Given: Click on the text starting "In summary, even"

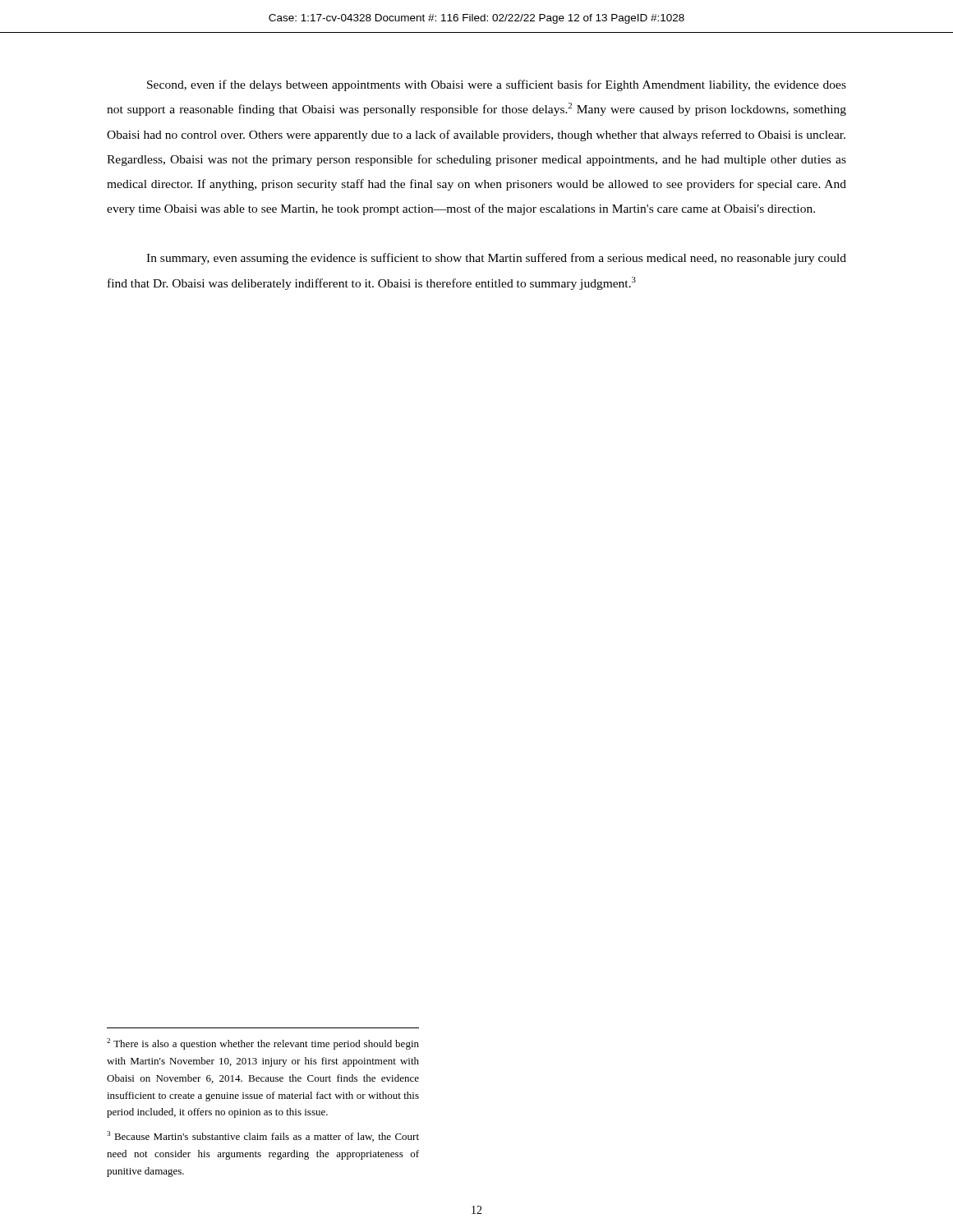Looking at the screenshot, I should pos(476,270).
